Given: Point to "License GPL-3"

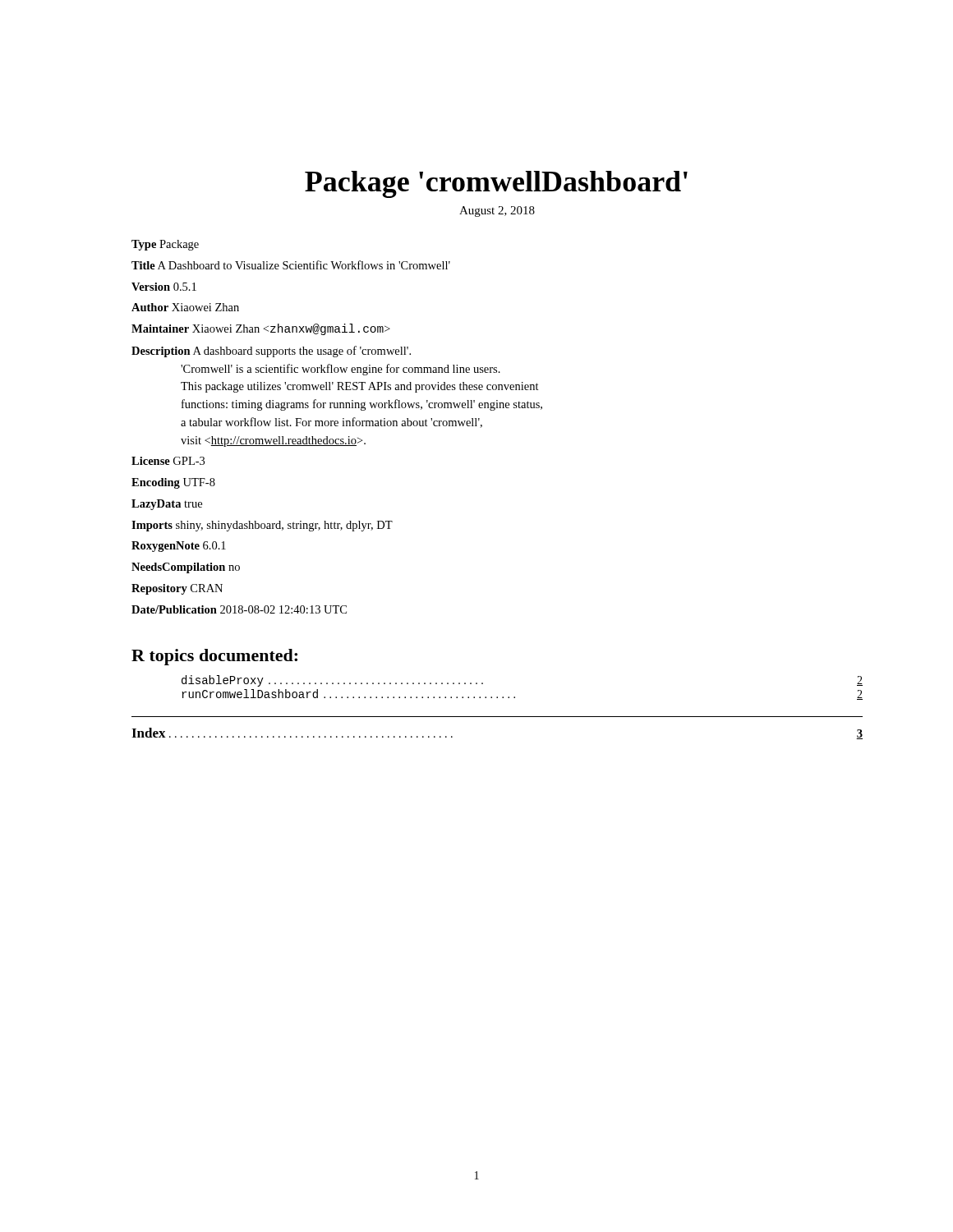Looking at the screenshot, I should (168, 461).
